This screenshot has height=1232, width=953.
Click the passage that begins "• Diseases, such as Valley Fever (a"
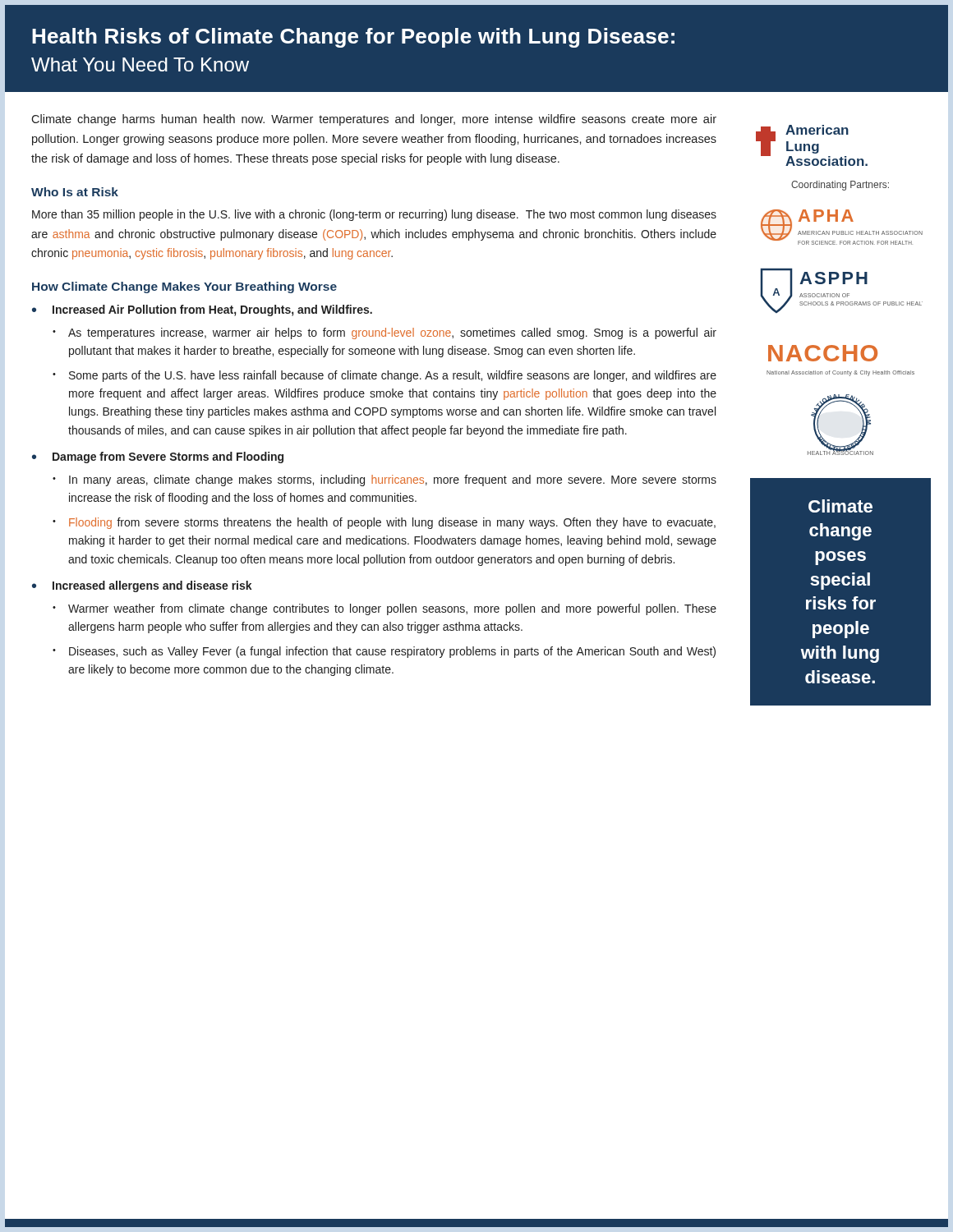[384, 661]
